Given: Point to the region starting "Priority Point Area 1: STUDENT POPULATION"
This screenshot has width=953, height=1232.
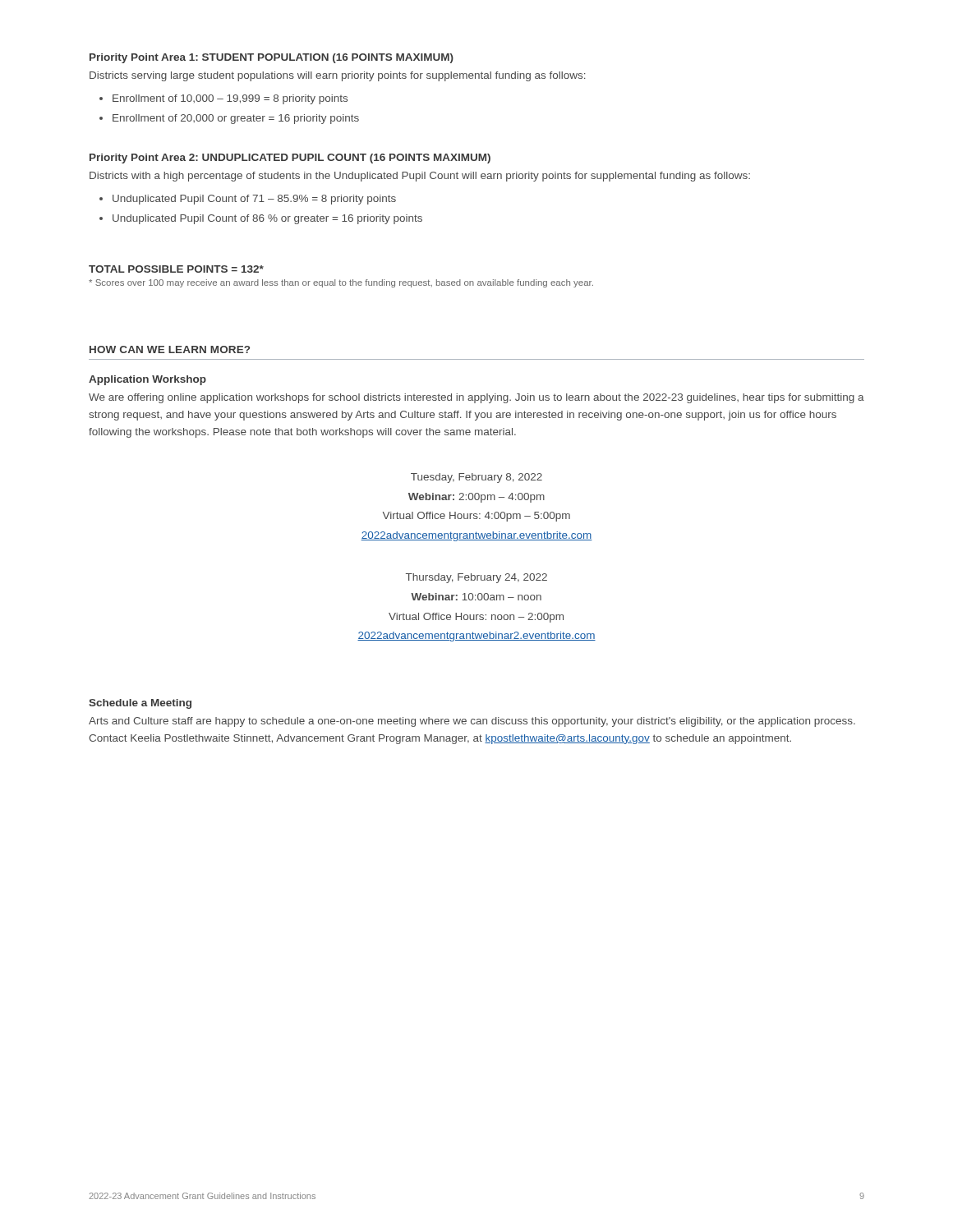Looking at the screenshot, I should pos(271,57).
